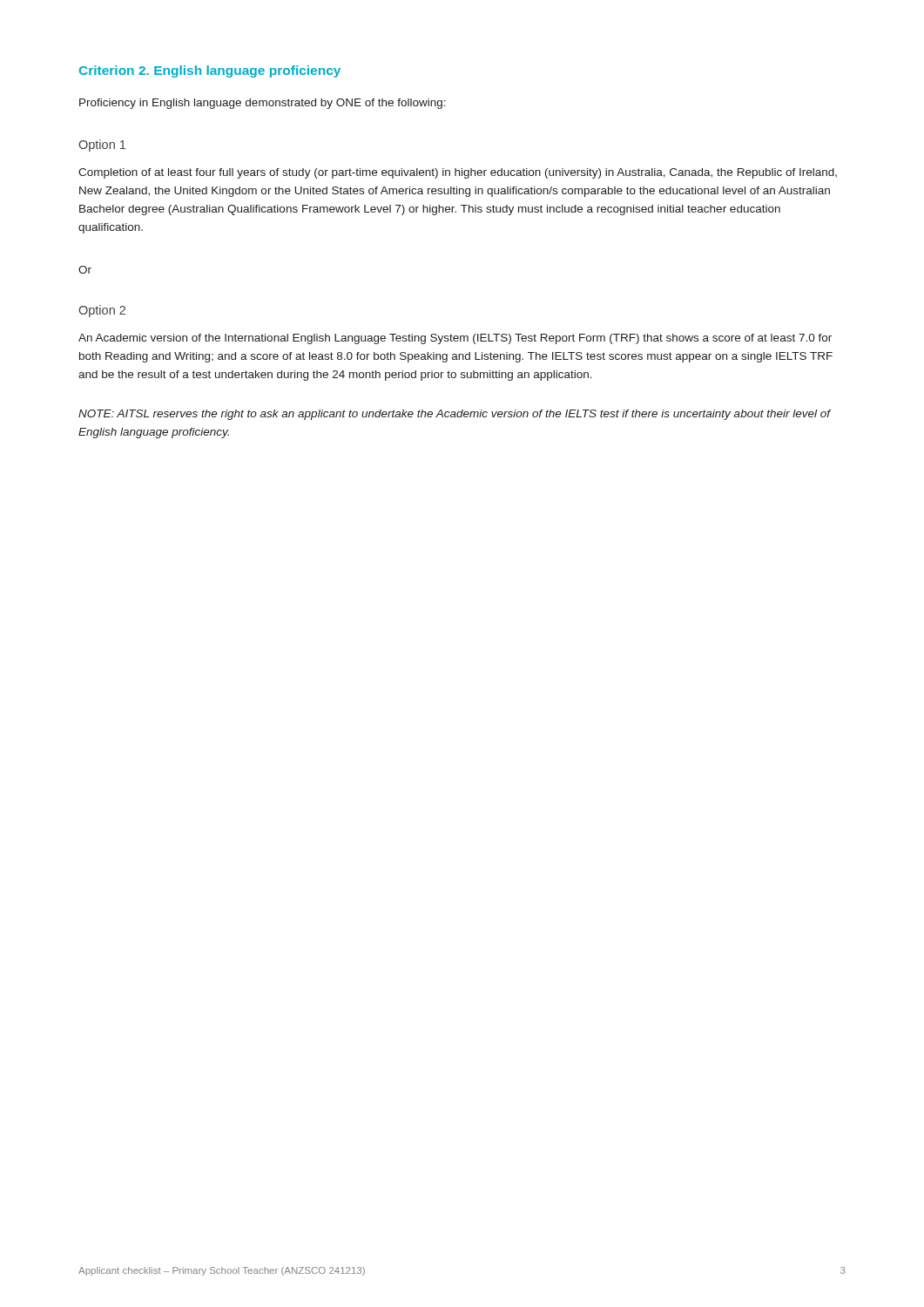This screenshot has height=1307, width=924.
Task: Find the text block with the text "NOTE: AITSL reserves the right to"
Action: [454, 422]
